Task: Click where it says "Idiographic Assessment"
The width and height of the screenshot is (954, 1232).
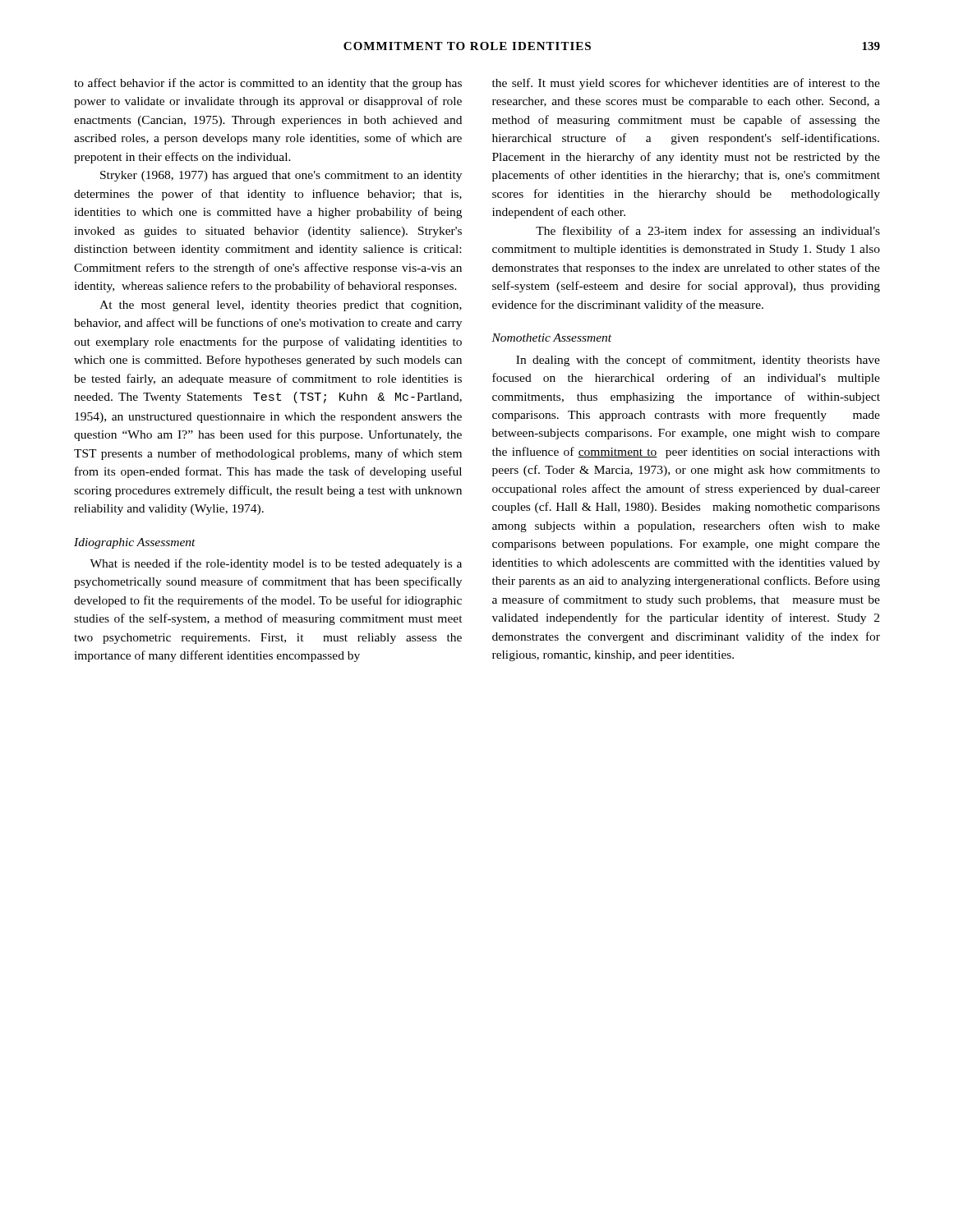Action: click(x=135, y=543)
